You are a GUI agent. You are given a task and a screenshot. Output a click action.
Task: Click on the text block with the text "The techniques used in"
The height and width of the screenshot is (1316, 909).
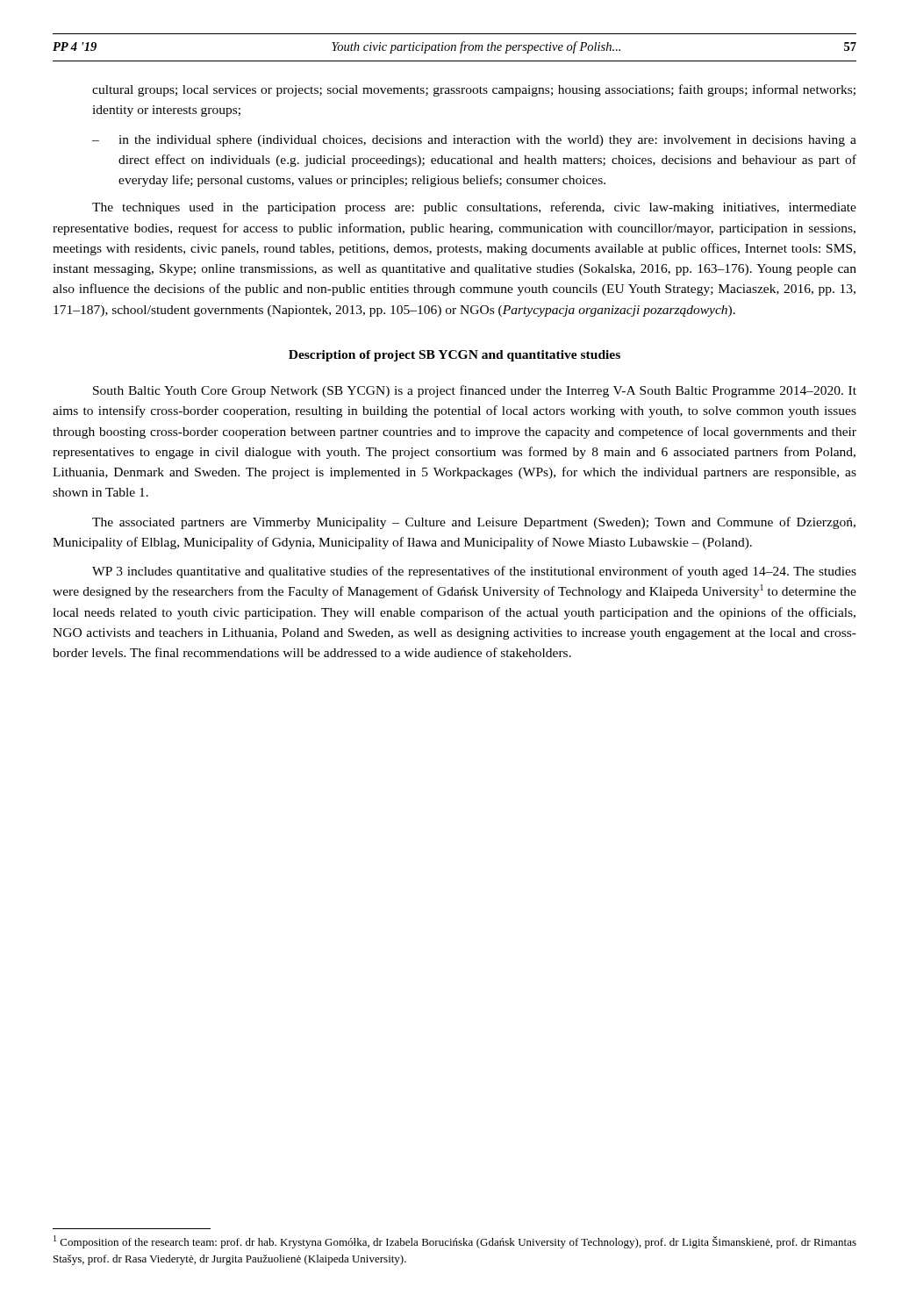(x=454, y=258)
